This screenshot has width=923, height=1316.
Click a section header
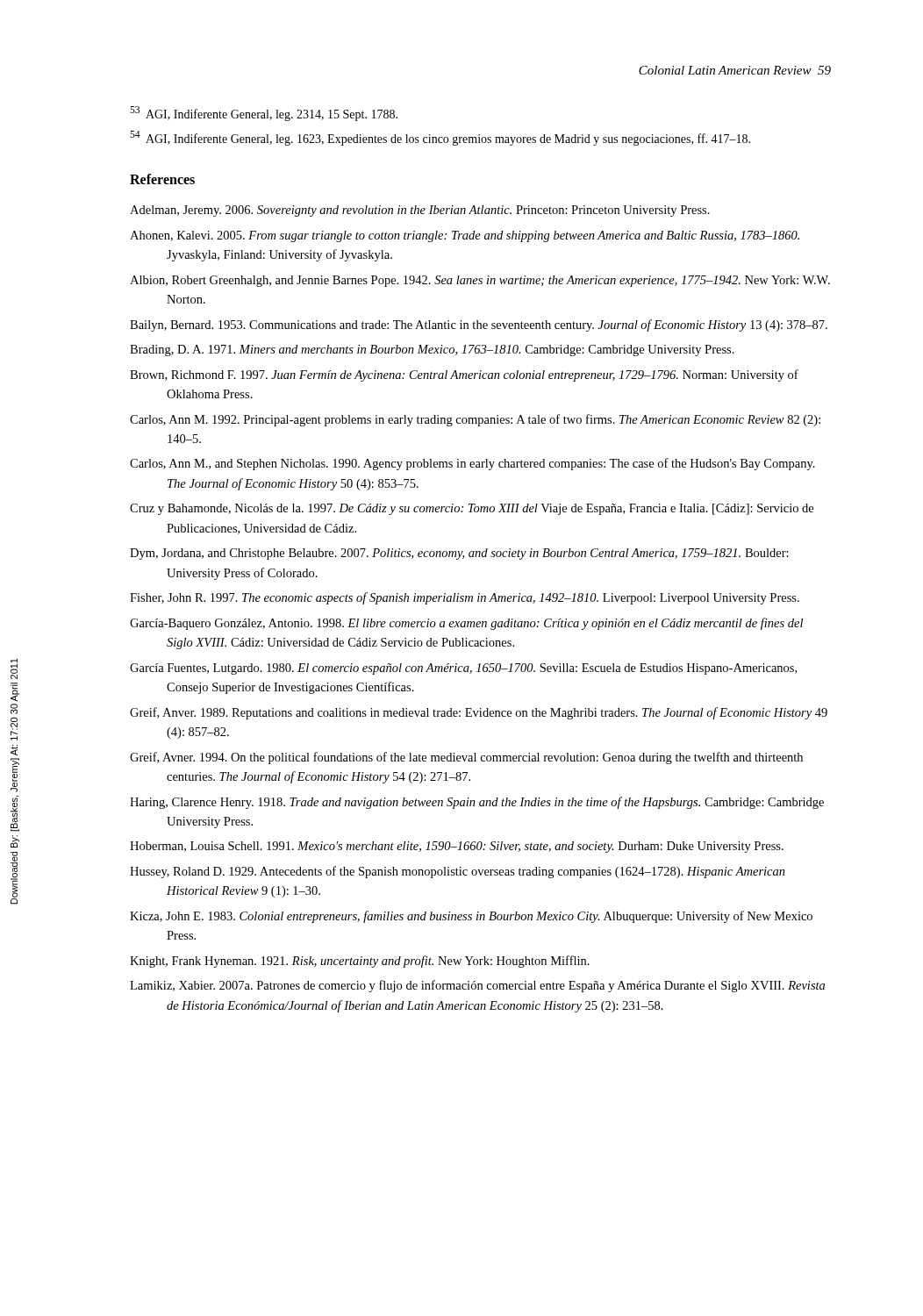pos(162,180)
